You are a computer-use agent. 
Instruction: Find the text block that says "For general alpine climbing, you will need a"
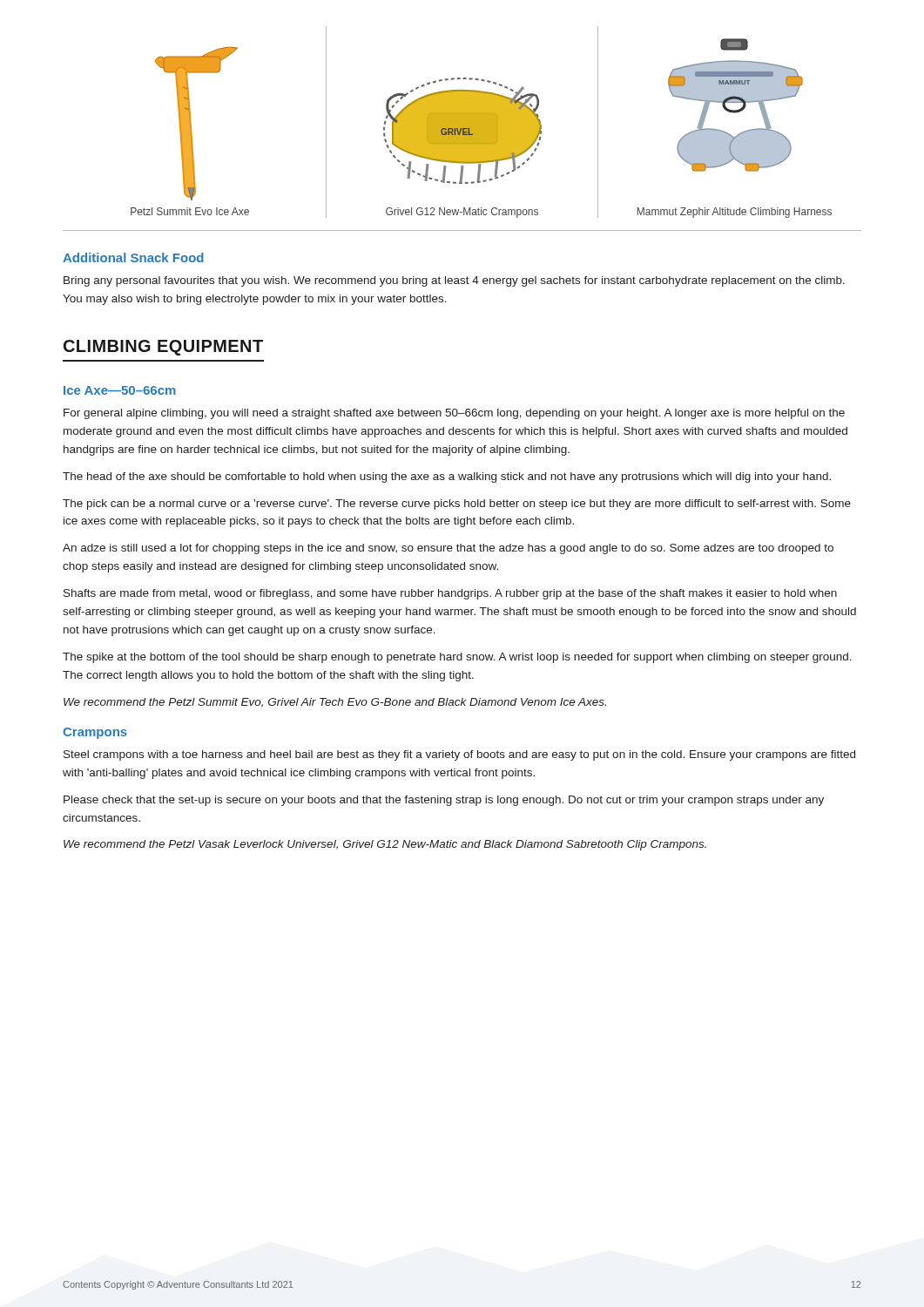[455, 431]
